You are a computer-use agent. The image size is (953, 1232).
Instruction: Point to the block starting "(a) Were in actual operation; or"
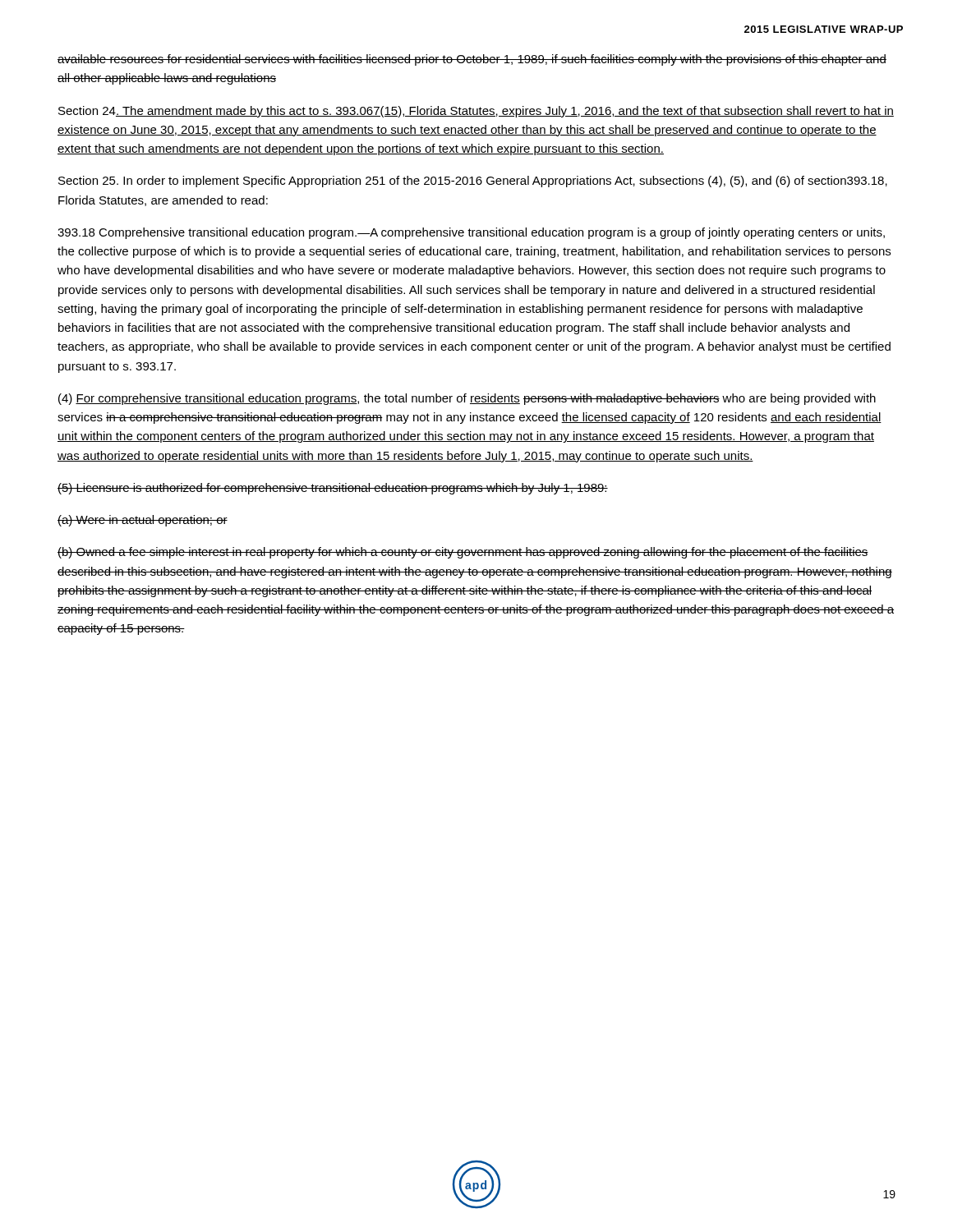[x=142, y=519]
